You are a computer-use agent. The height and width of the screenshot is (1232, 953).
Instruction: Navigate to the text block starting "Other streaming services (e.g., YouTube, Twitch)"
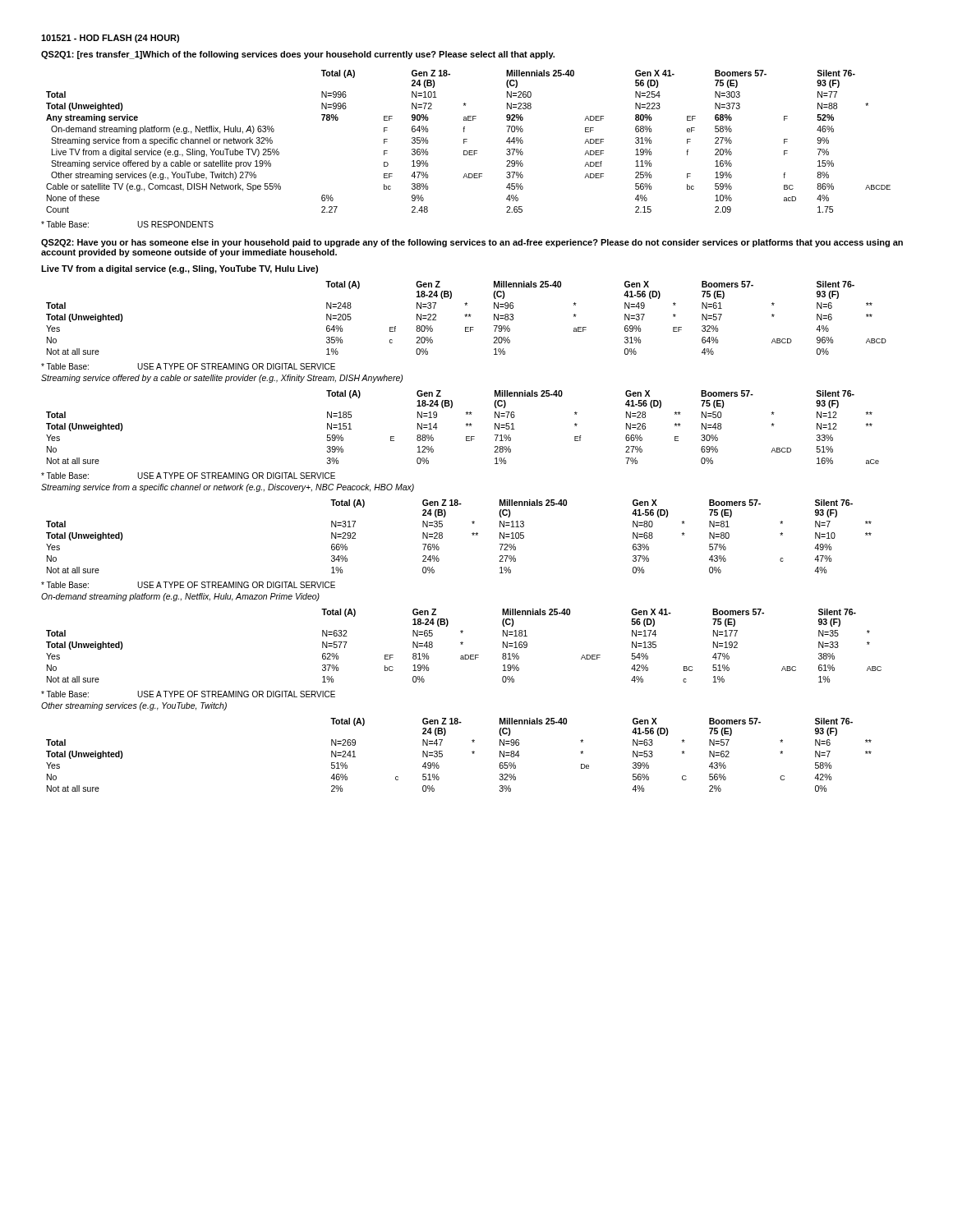coord(134,706)
